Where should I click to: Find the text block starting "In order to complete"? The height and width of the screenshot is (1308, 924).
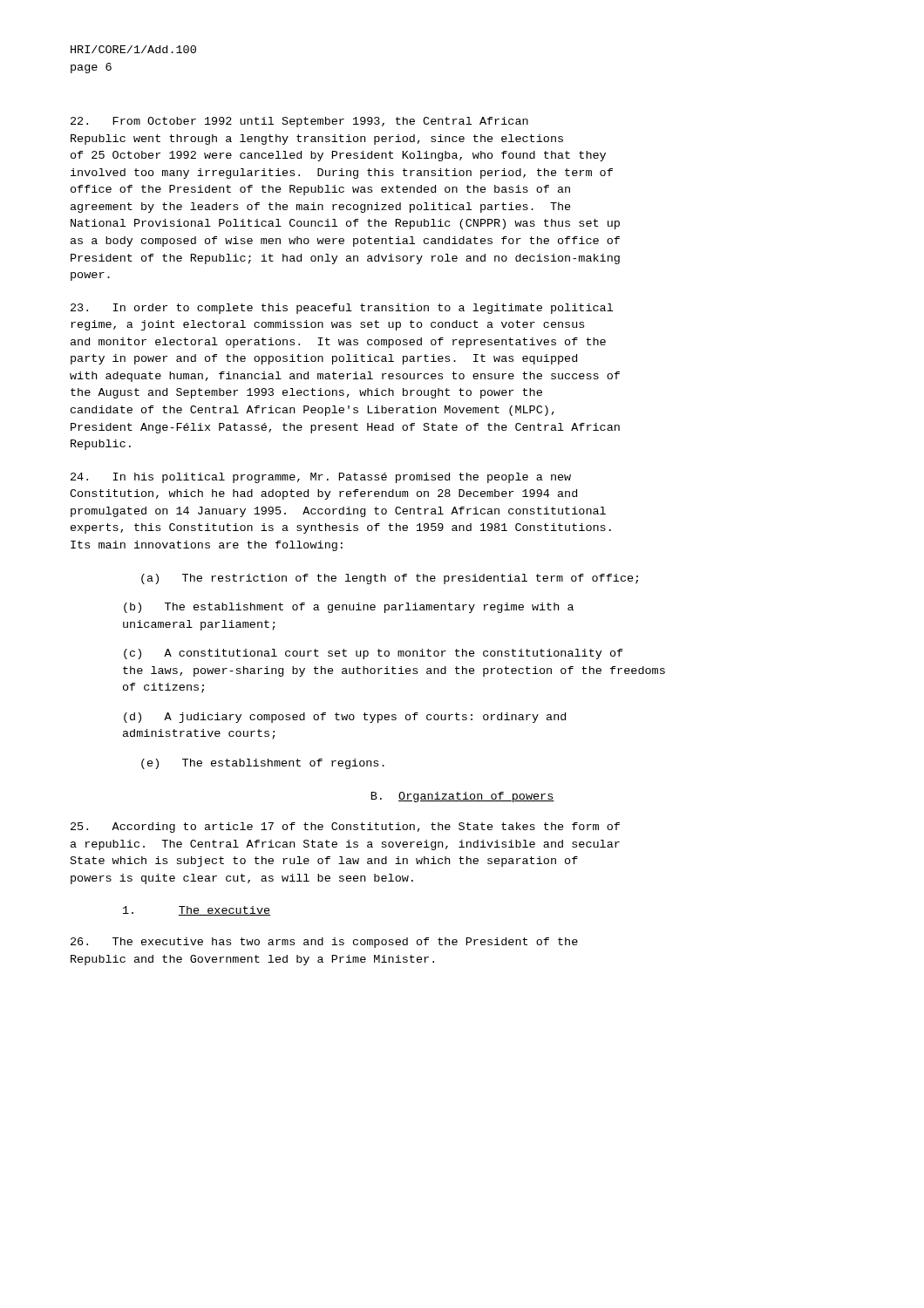[x=345, y=376]
